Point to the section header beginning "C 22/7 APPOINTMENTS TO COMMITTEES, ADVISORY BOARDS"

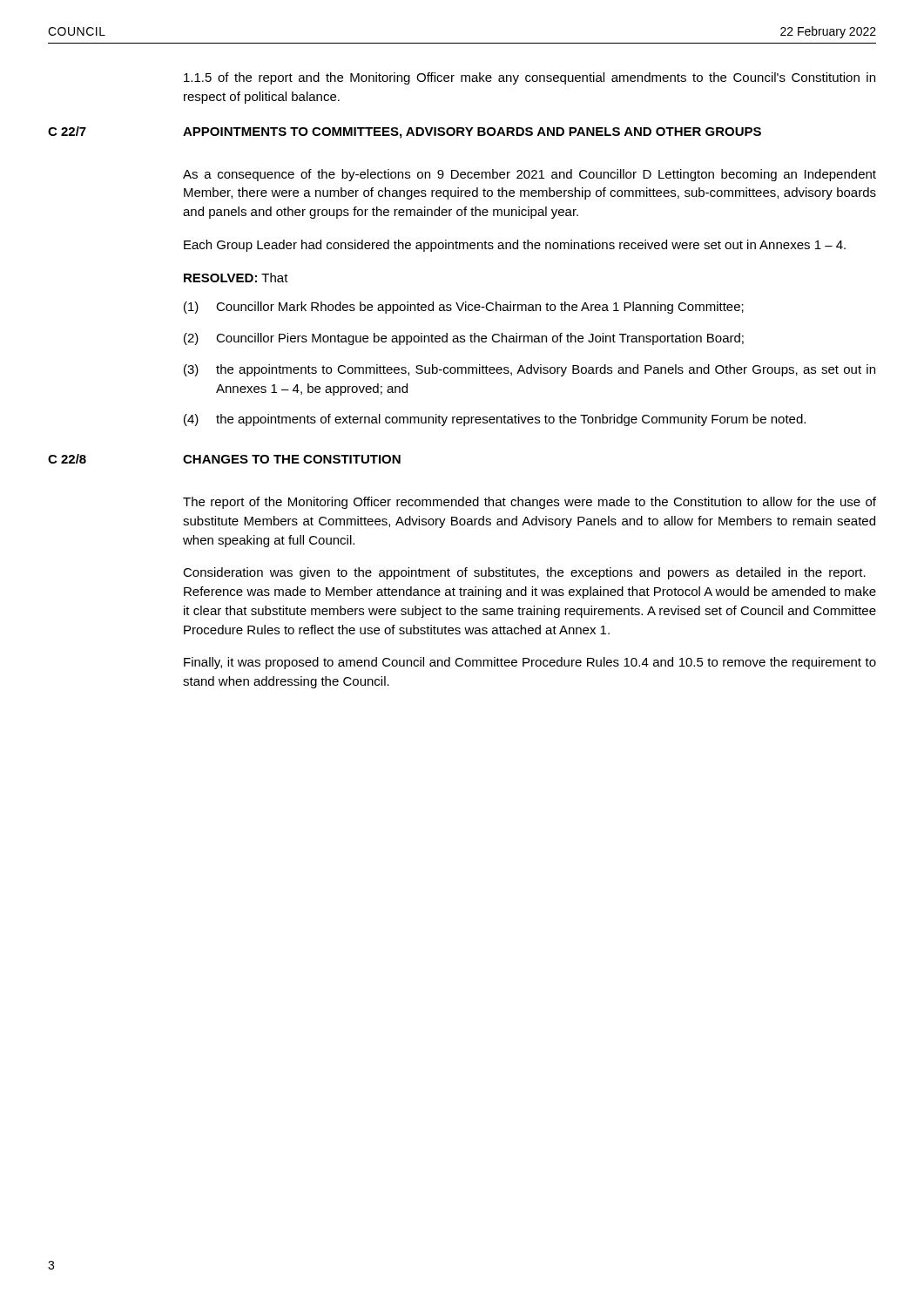coord(462,137)
